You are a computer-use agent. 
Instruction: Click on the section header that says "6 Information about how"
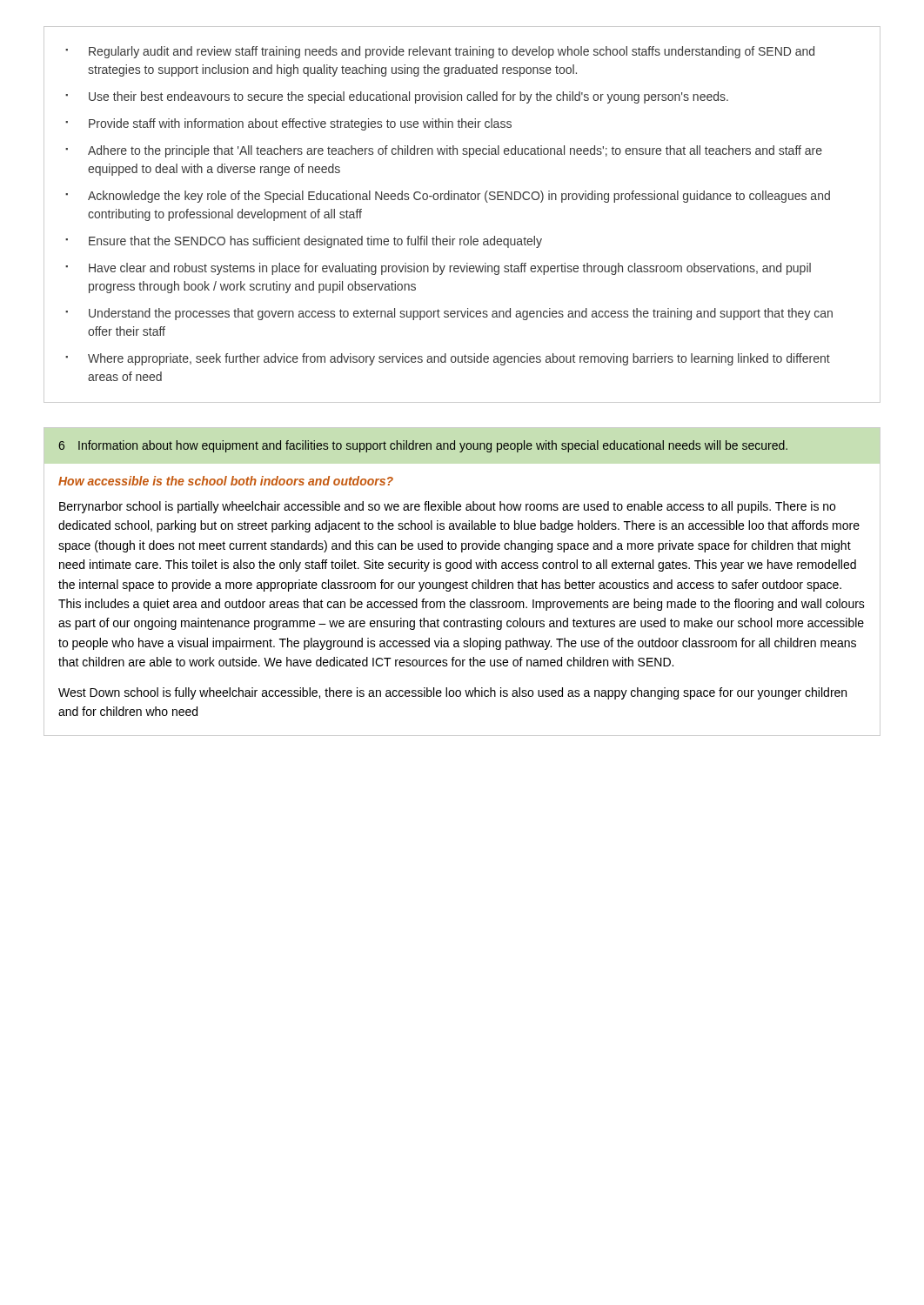(462, 446)
